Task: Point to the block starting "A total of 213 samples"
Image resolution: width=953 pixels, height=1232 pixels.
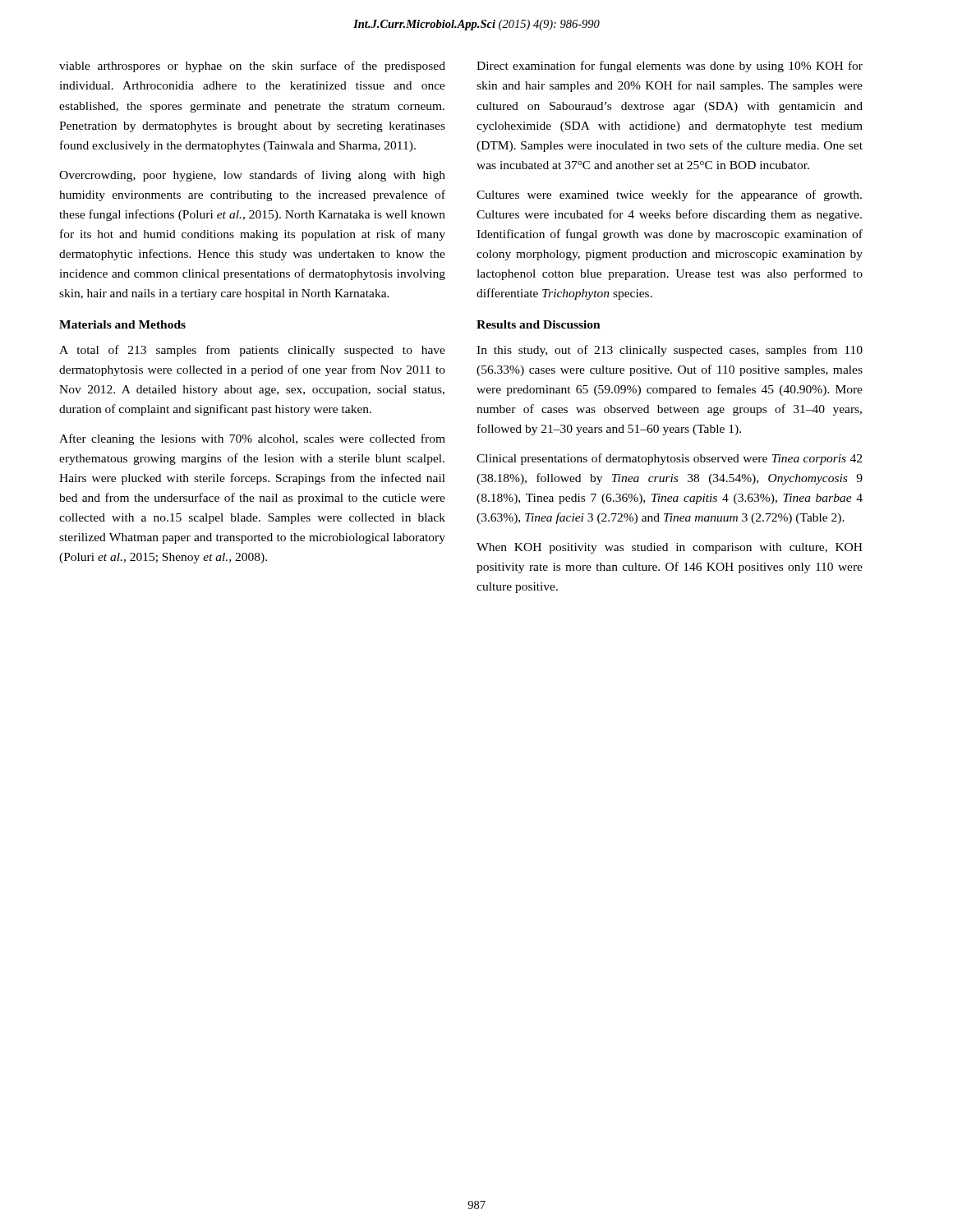Action: (252, 379)
